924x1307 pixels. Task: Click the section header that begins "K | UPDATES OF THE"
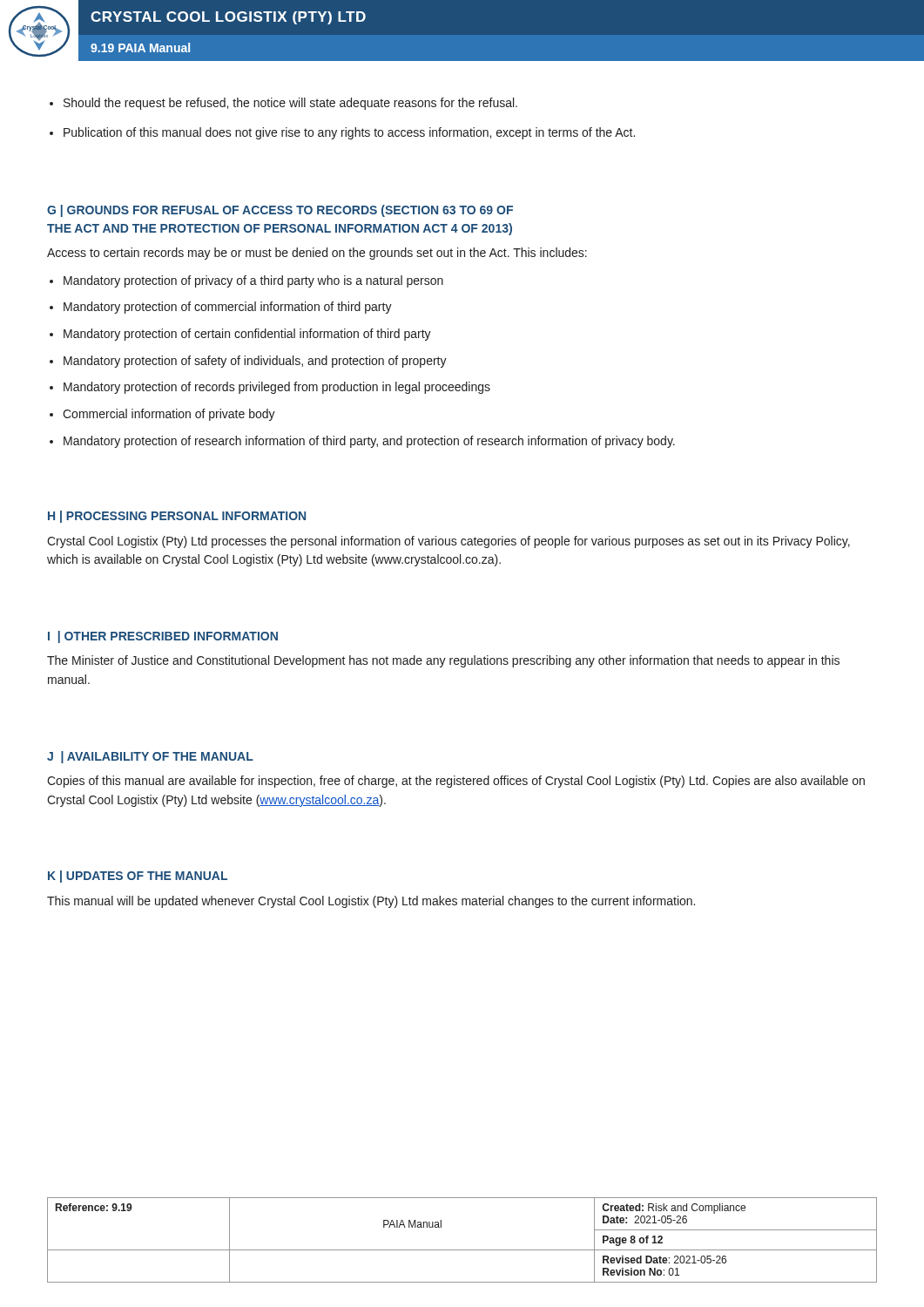[x=137, y=876]
